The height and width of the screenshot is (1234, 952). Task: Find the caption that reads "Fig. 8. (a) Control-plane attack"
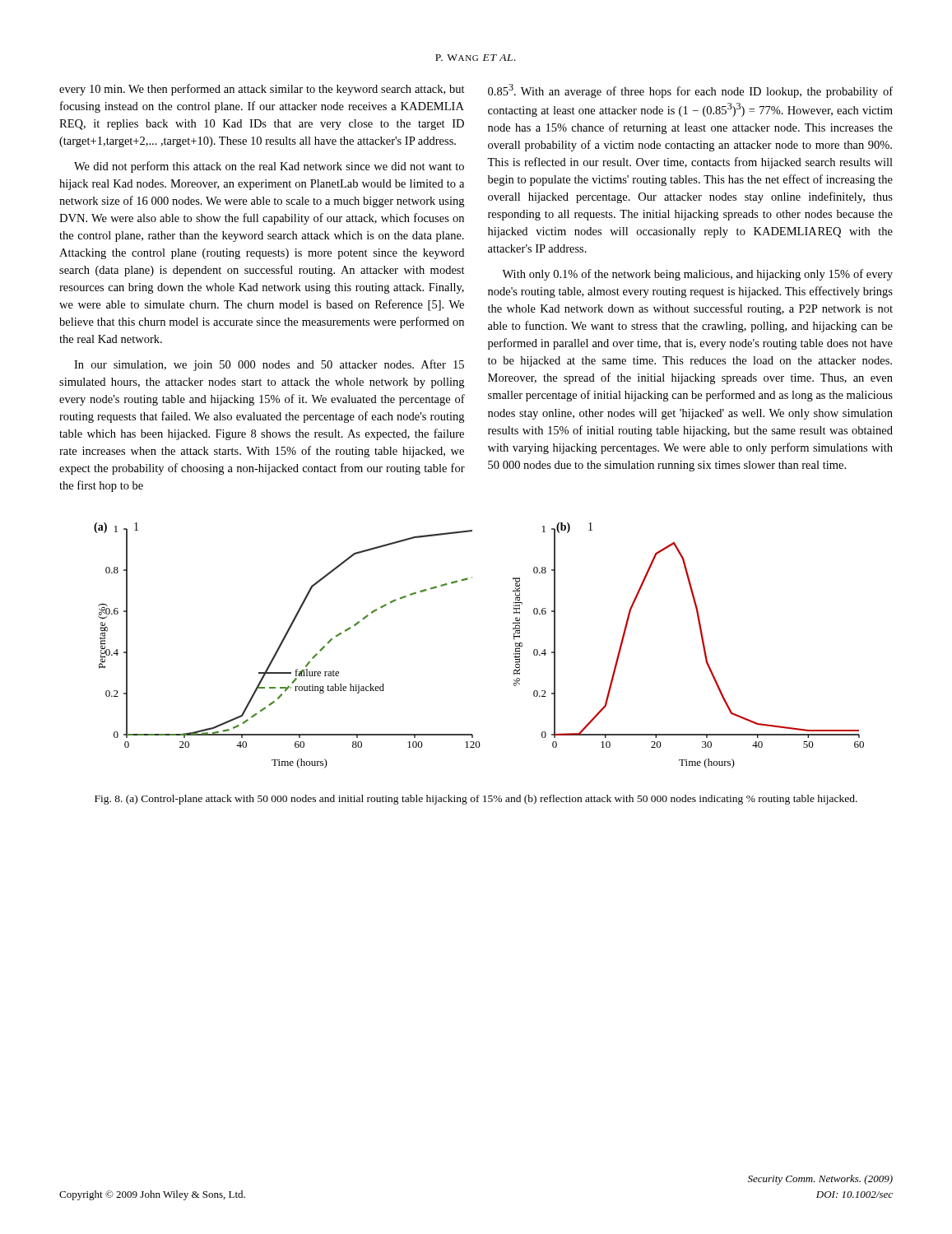(476, 798)
